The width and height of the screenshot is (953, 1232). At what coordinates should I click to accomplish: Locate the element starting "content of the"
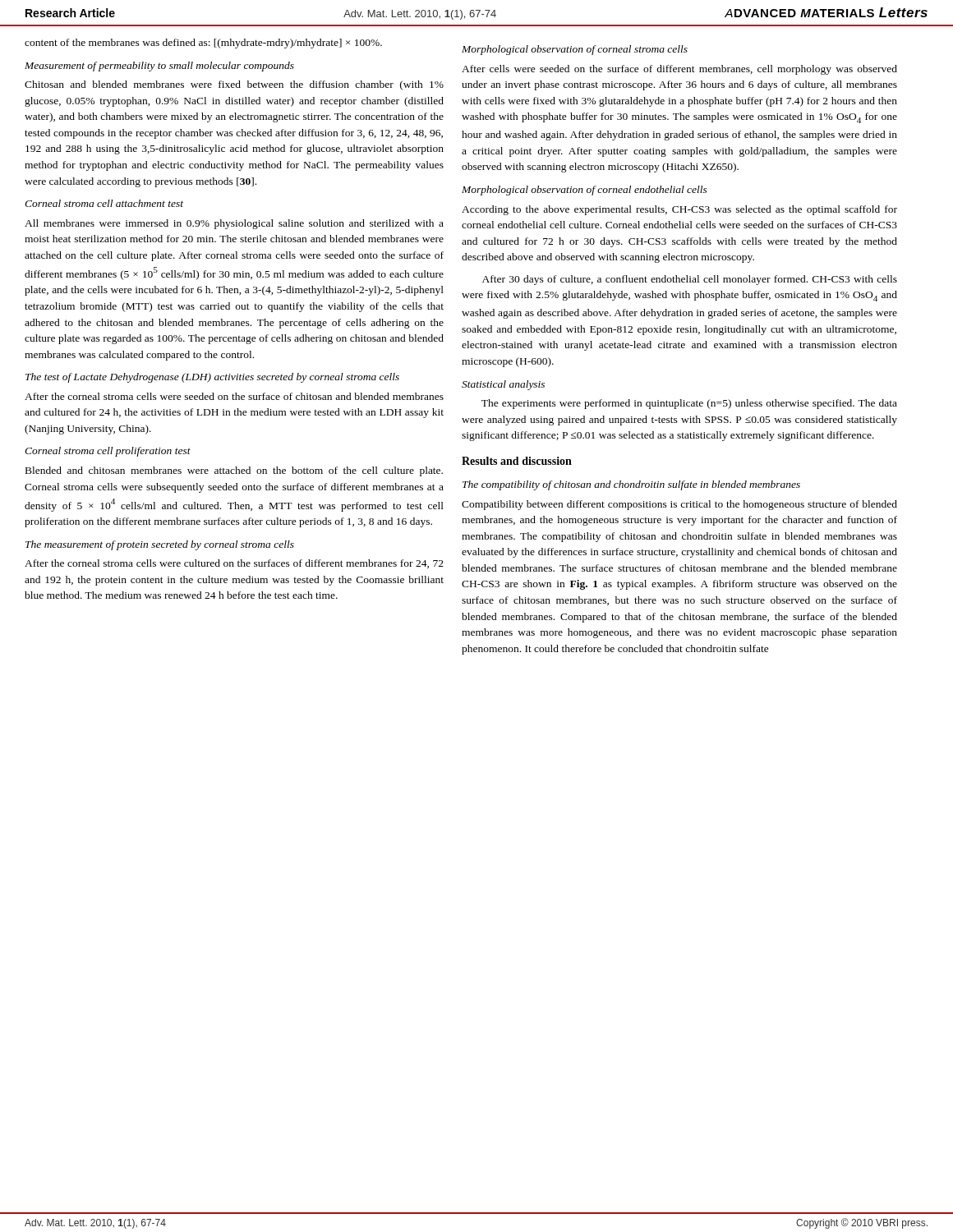pos(234,43)
